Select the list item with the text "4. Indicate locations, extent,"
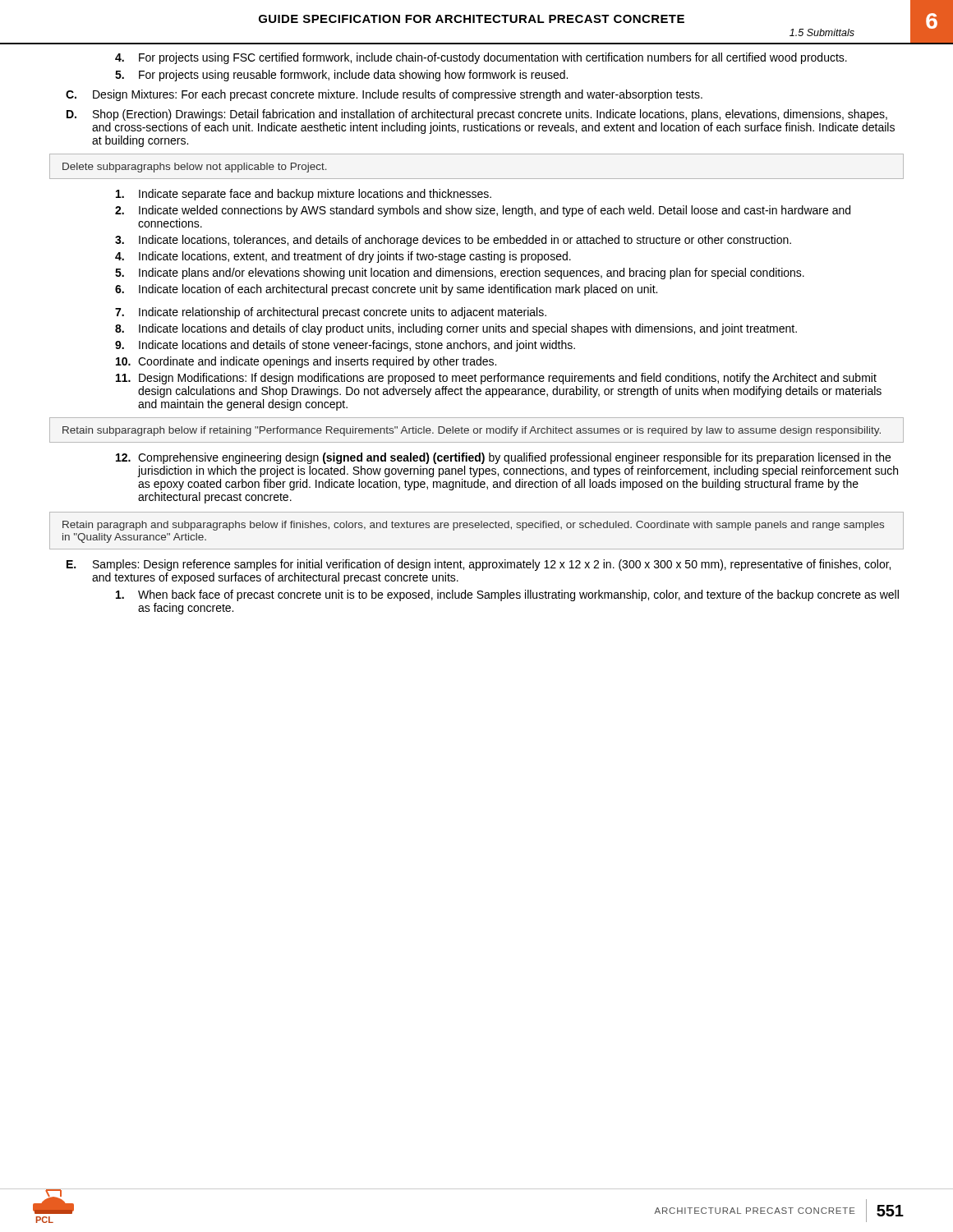The width and height of the screenshot is (953, 1232). (343, 256)
